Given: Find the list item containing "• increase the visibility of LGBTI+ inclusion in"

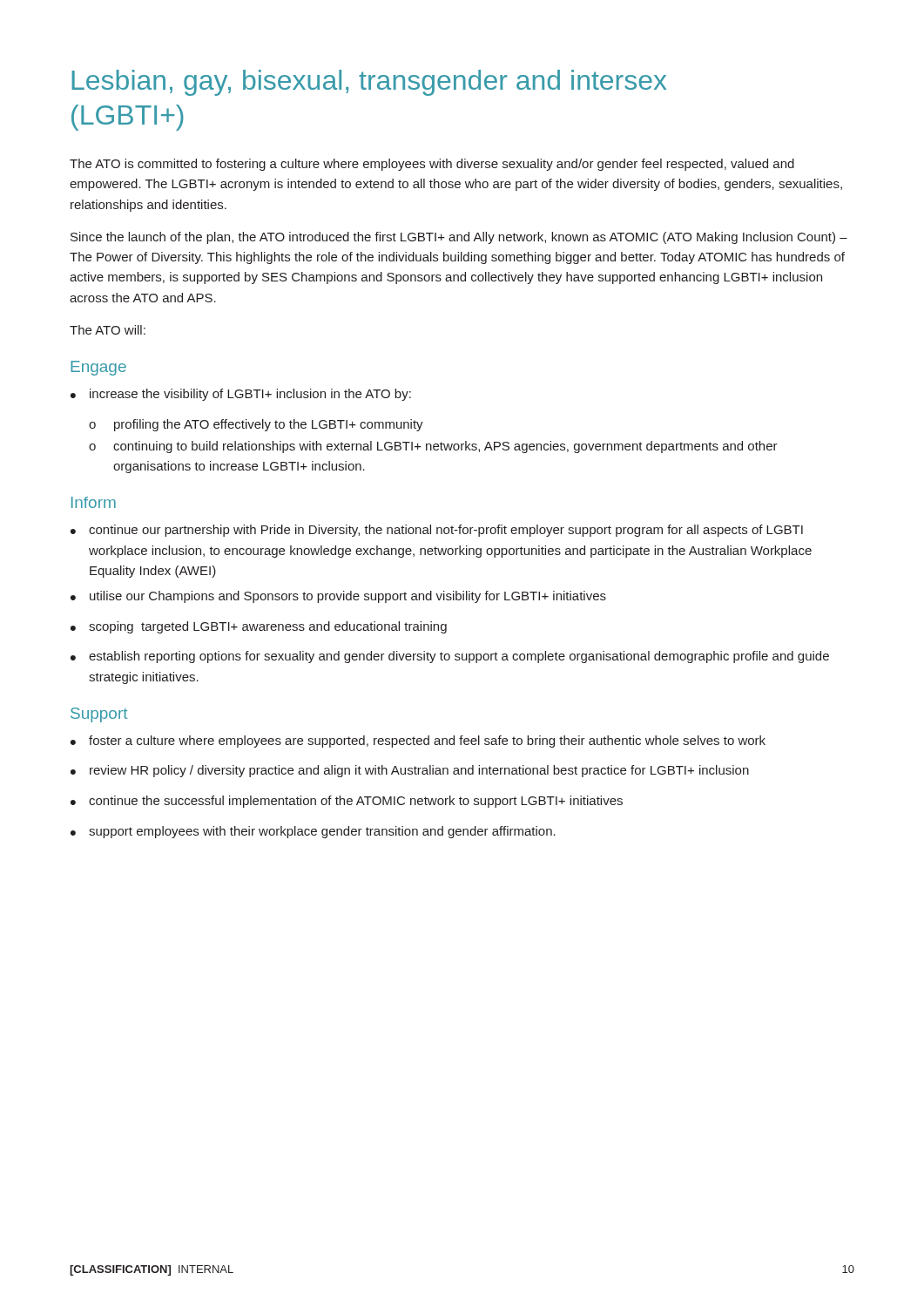Looking at the screenshot, I should click(462, 430).
